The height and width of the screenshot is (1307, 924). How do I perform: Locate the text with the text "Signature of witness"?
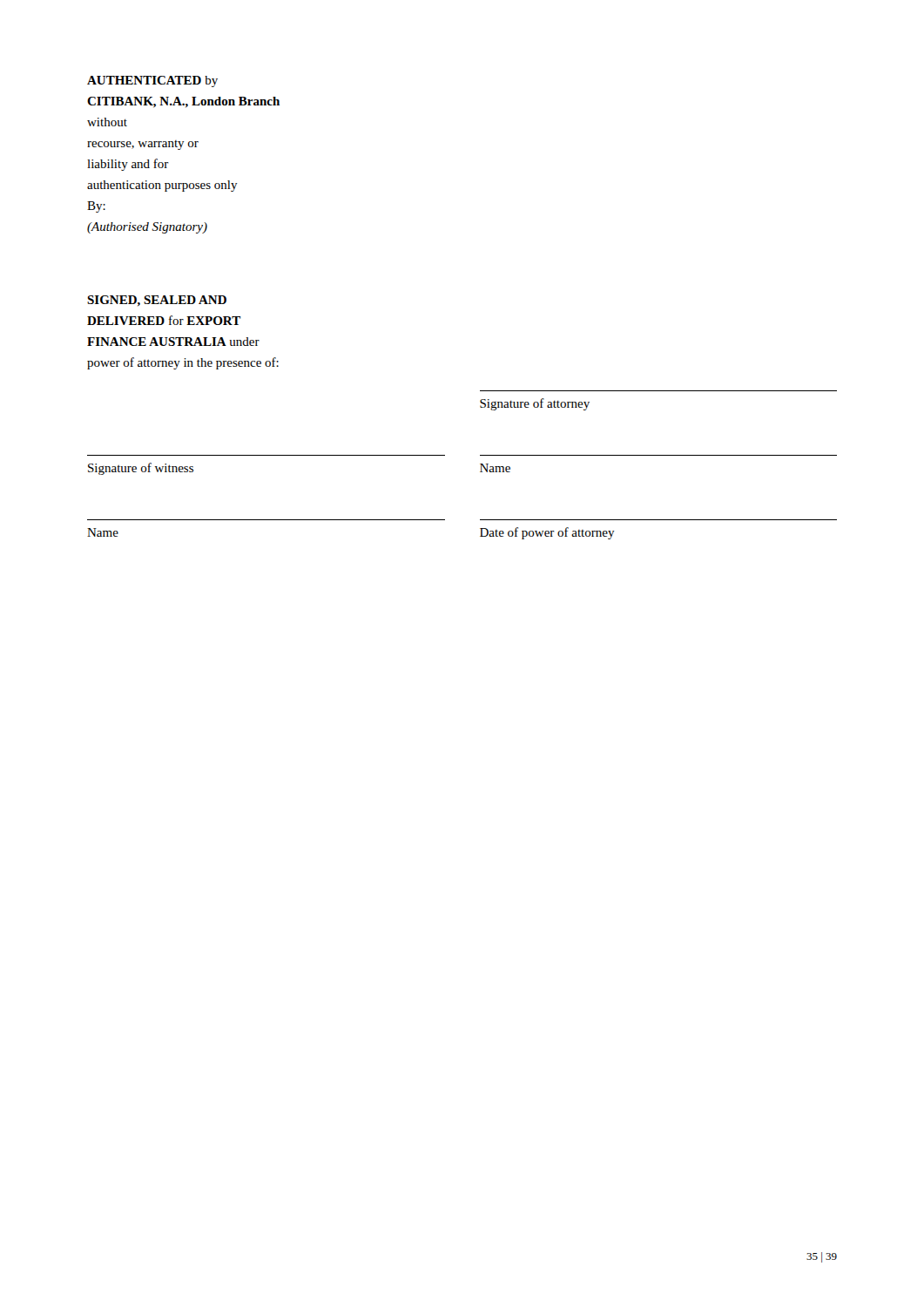click(x=140, y=468)
